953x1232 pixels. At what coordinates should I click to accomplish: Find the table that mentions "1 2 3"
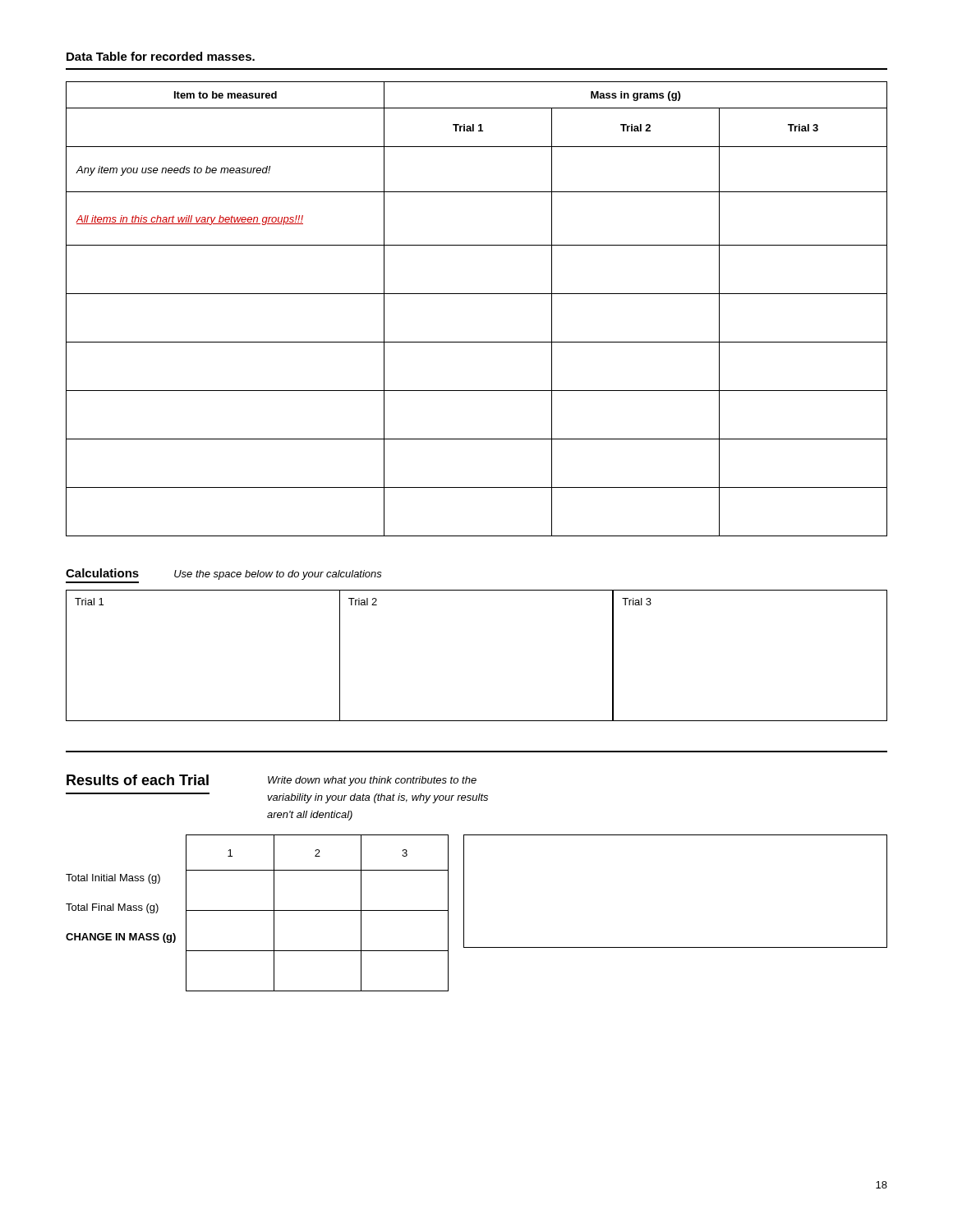[317, 913]
